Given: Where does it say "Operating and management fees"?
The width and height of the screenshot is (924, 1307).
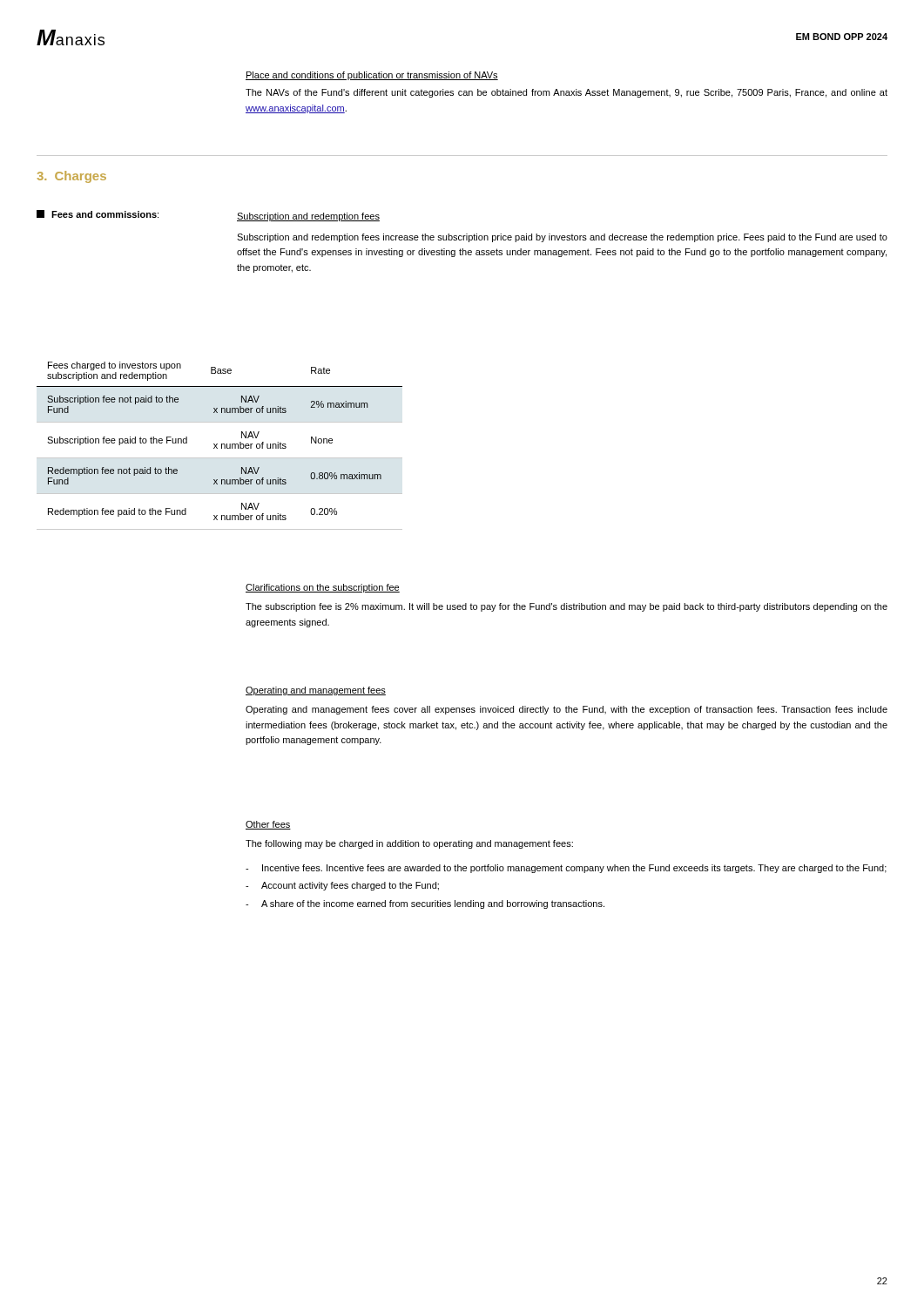Looking at the screenshot, I should pos(316,690).
